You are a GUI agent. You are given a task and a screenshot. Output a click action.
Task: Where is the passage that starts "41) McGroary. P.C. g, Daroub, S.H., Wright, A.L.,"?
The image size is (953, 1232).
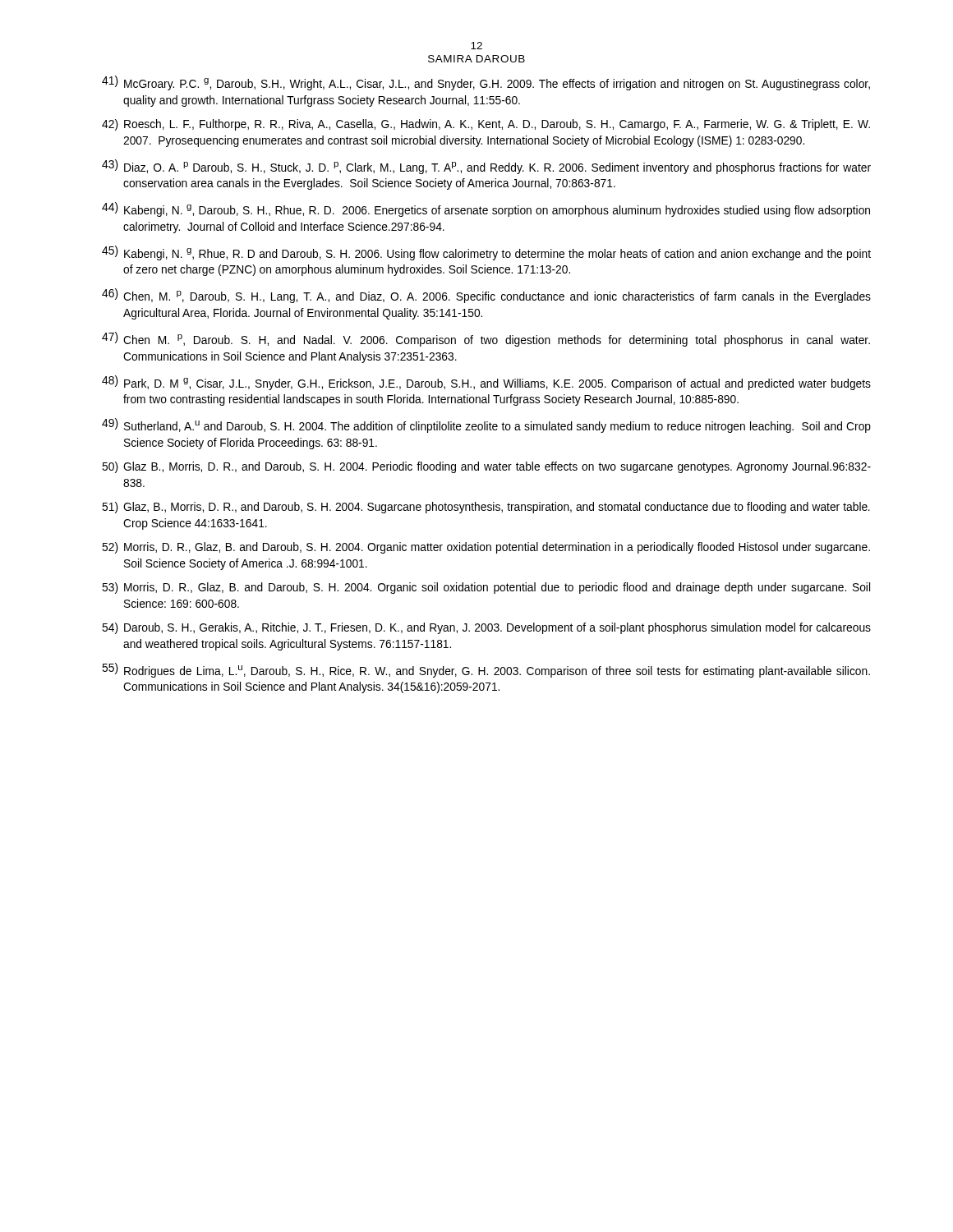point(476,91)
